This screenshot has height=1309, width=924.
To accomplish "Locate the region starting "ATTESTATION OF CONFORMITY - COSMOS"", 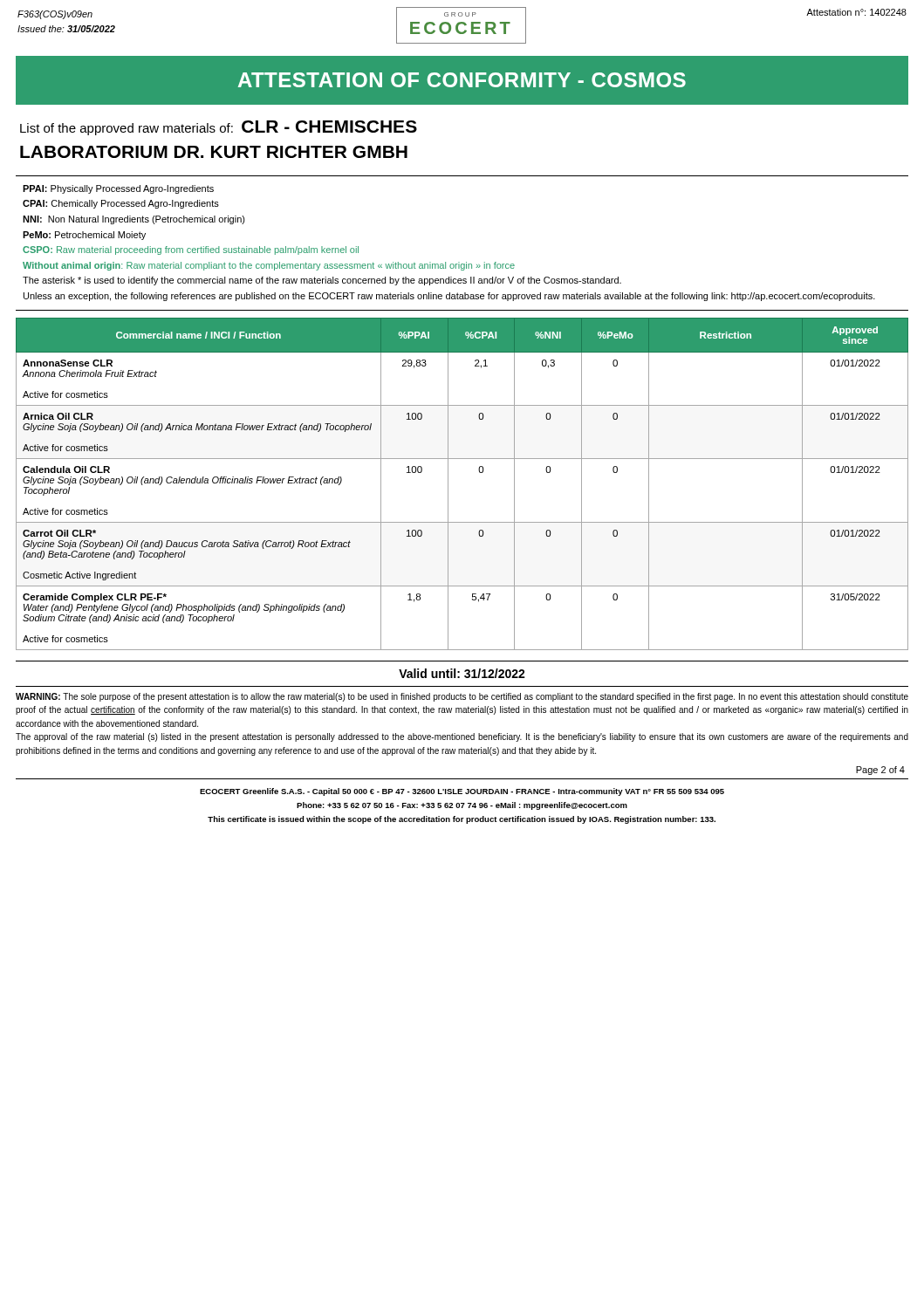I will pyautogui.click(x=462, y=80).
